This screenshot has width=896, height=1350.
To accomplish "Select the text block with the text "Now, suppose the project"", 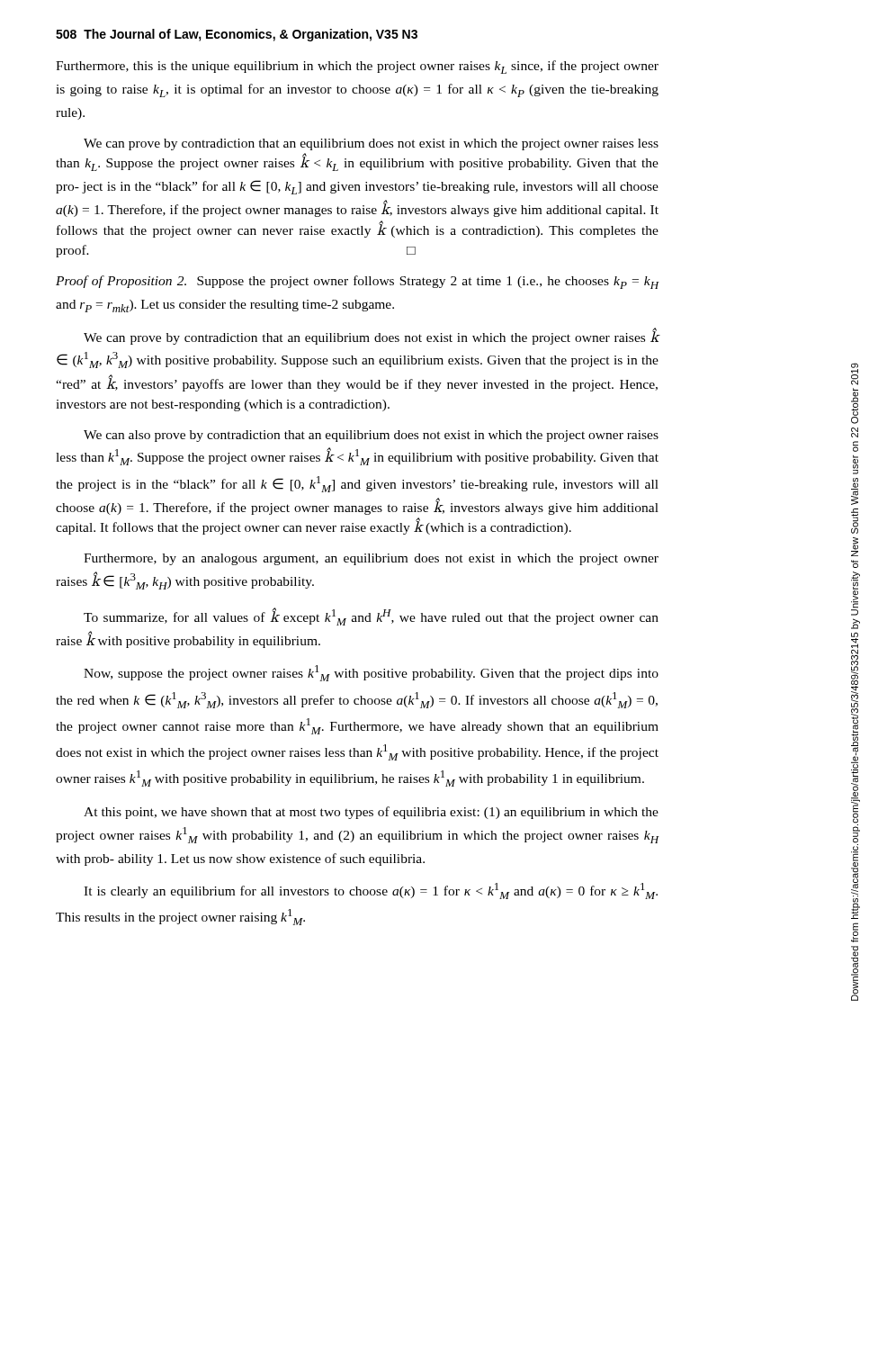I will [x=357, y=726].
